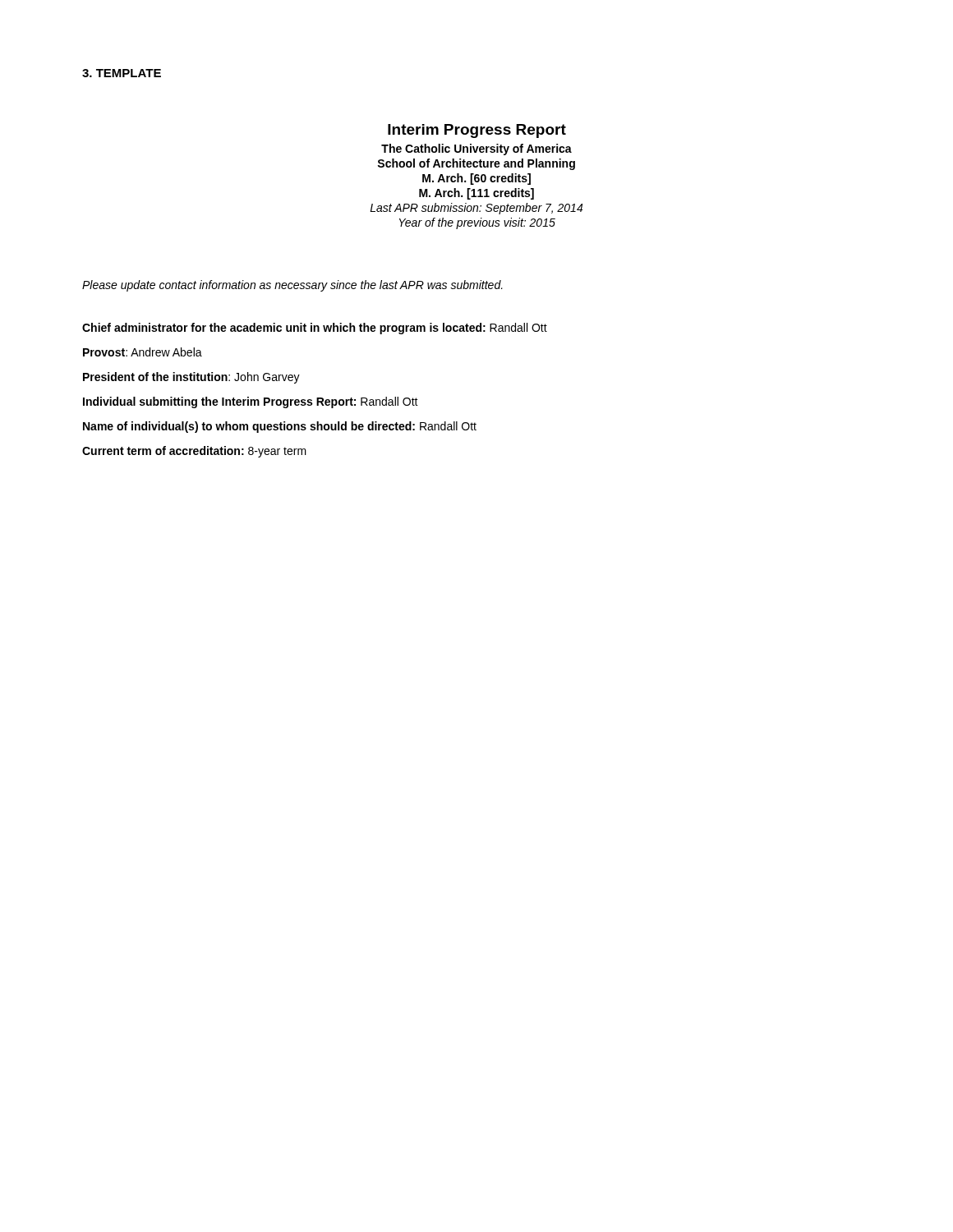
Task: Point to the block beginning "Chief administrator for the academic"
Action: [314, 328]
